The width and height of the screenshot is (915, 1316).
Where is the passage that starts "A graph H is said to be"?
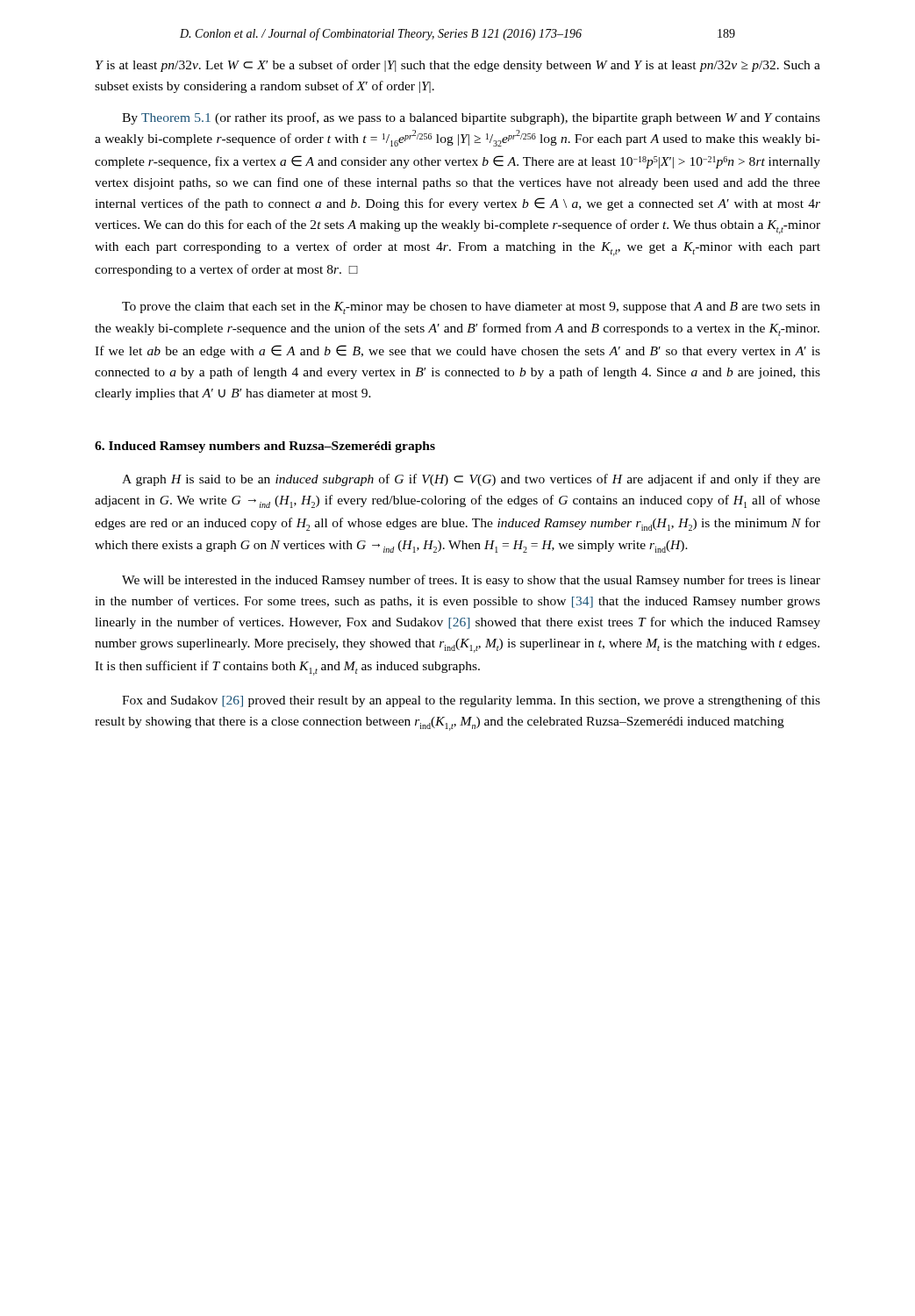pos(458,513)
